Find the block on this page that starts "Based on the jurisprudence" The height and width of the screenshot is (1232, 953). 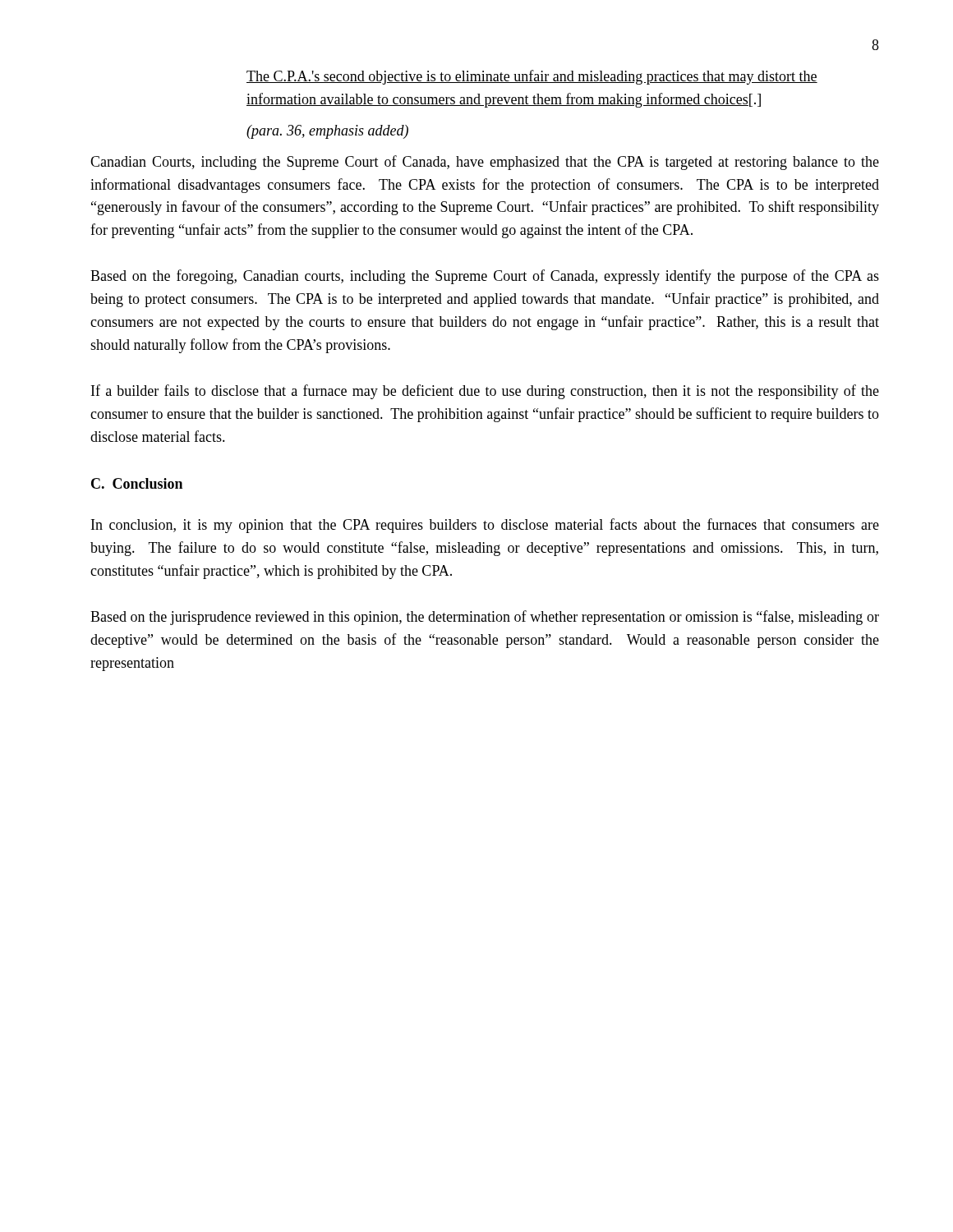pos(485,640)
